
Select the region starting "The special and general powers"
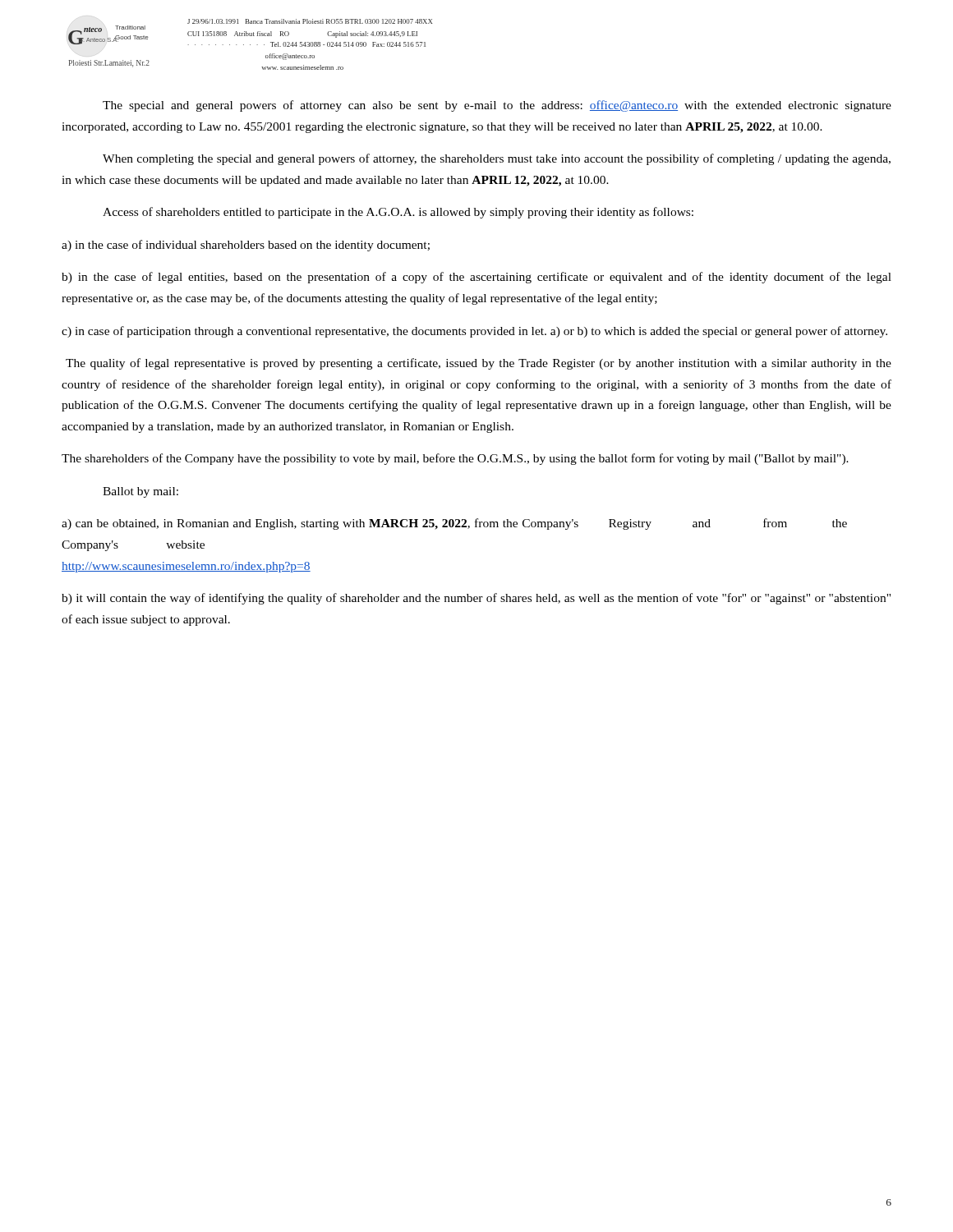476,115
